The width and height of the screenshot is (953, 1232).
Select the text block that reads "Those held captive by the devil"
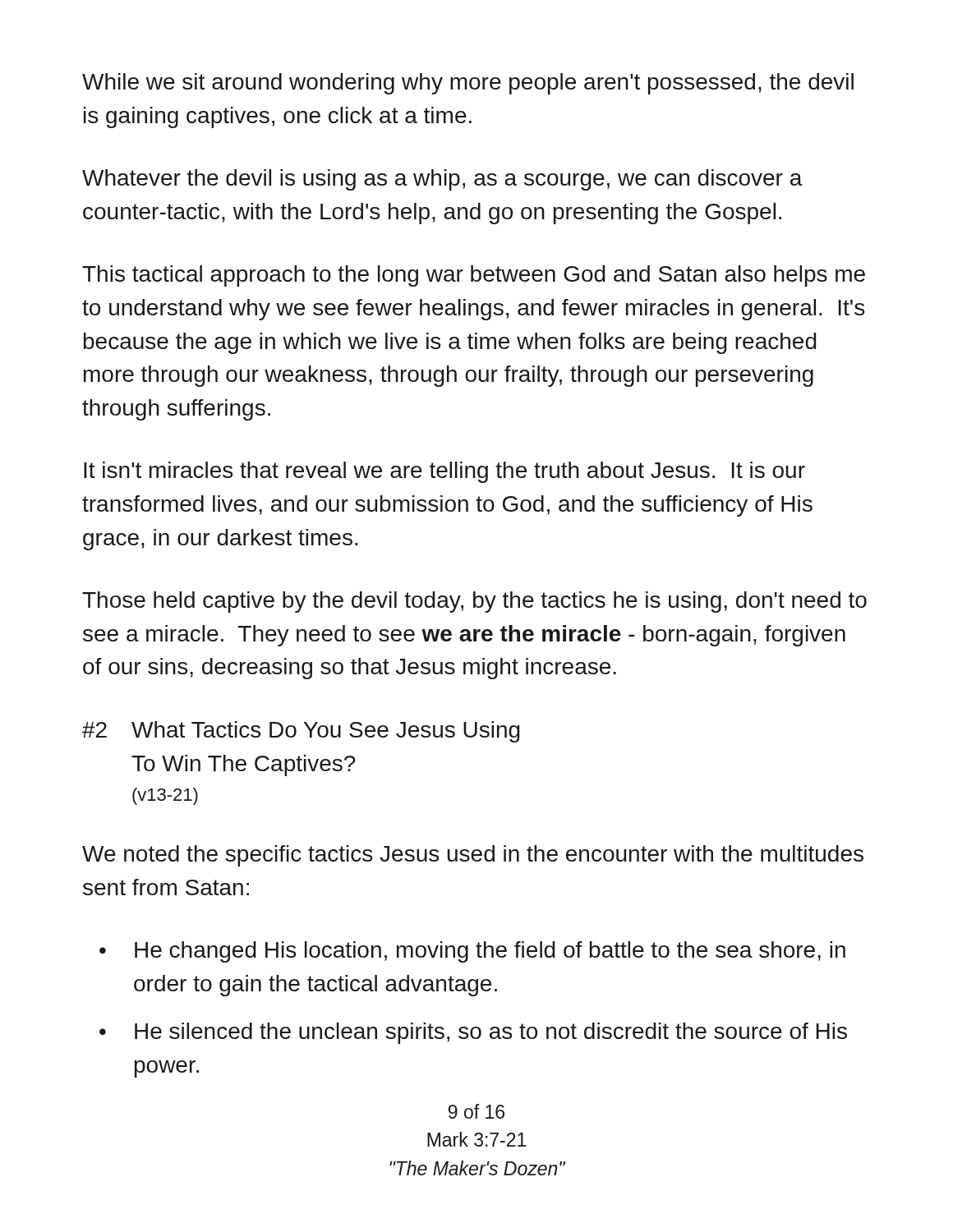click(x=475, y=633)
